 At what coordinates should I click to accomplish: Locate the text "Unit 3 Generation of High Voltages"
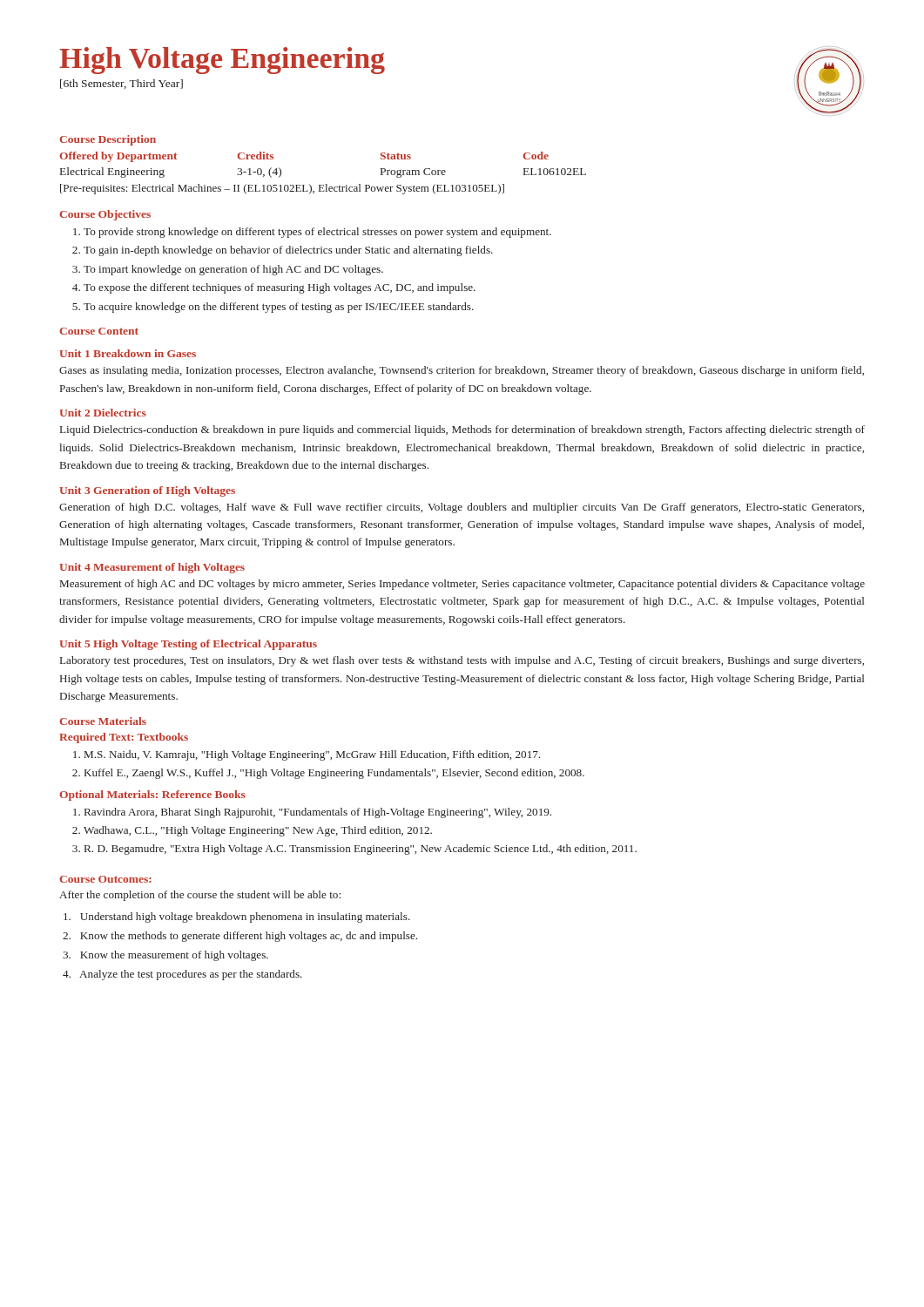coord(147,490)
